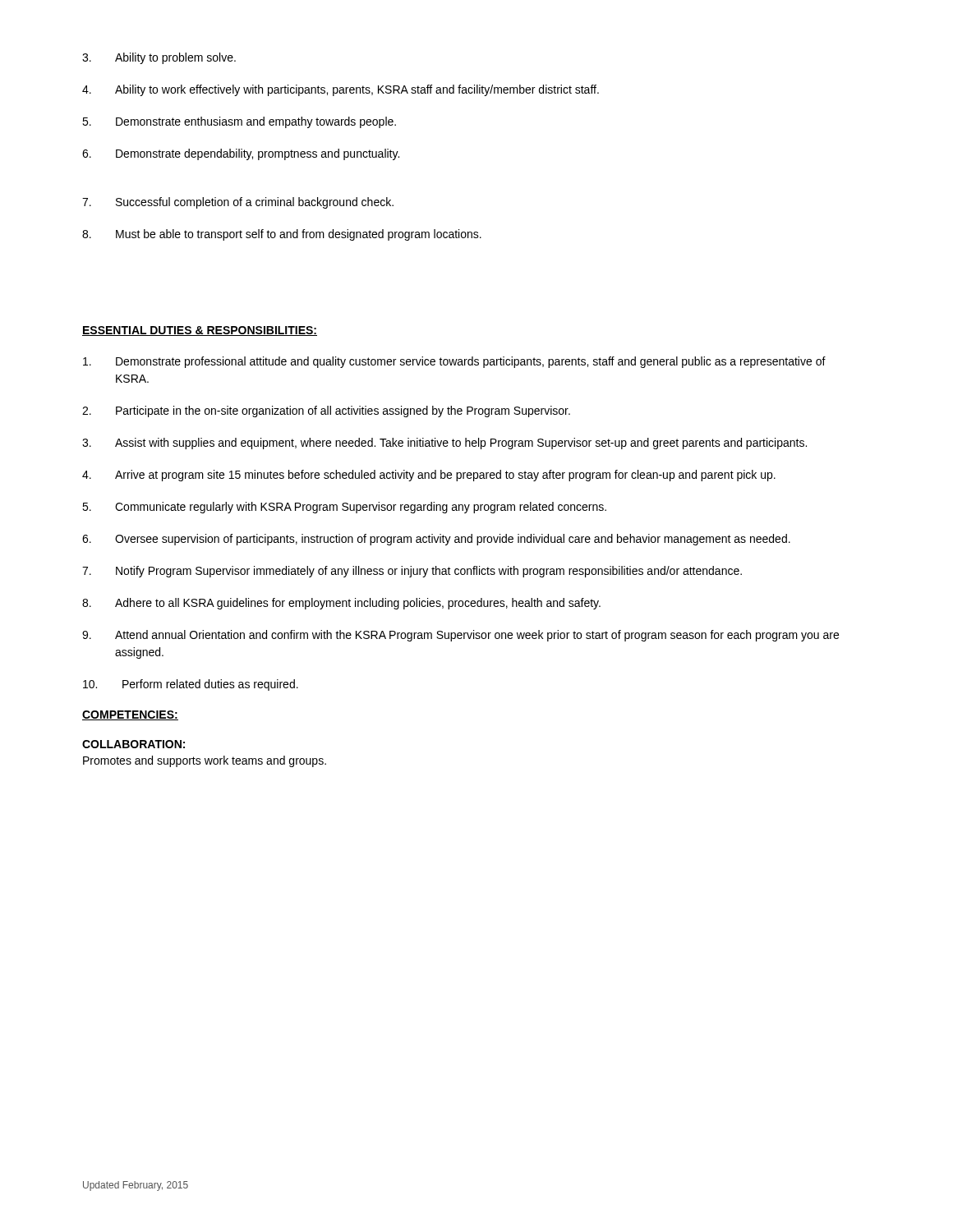
Task: Select the region starting "5. Demonstrate enthusiasm"
Action: pyautogui.click(x=239, y=122)
